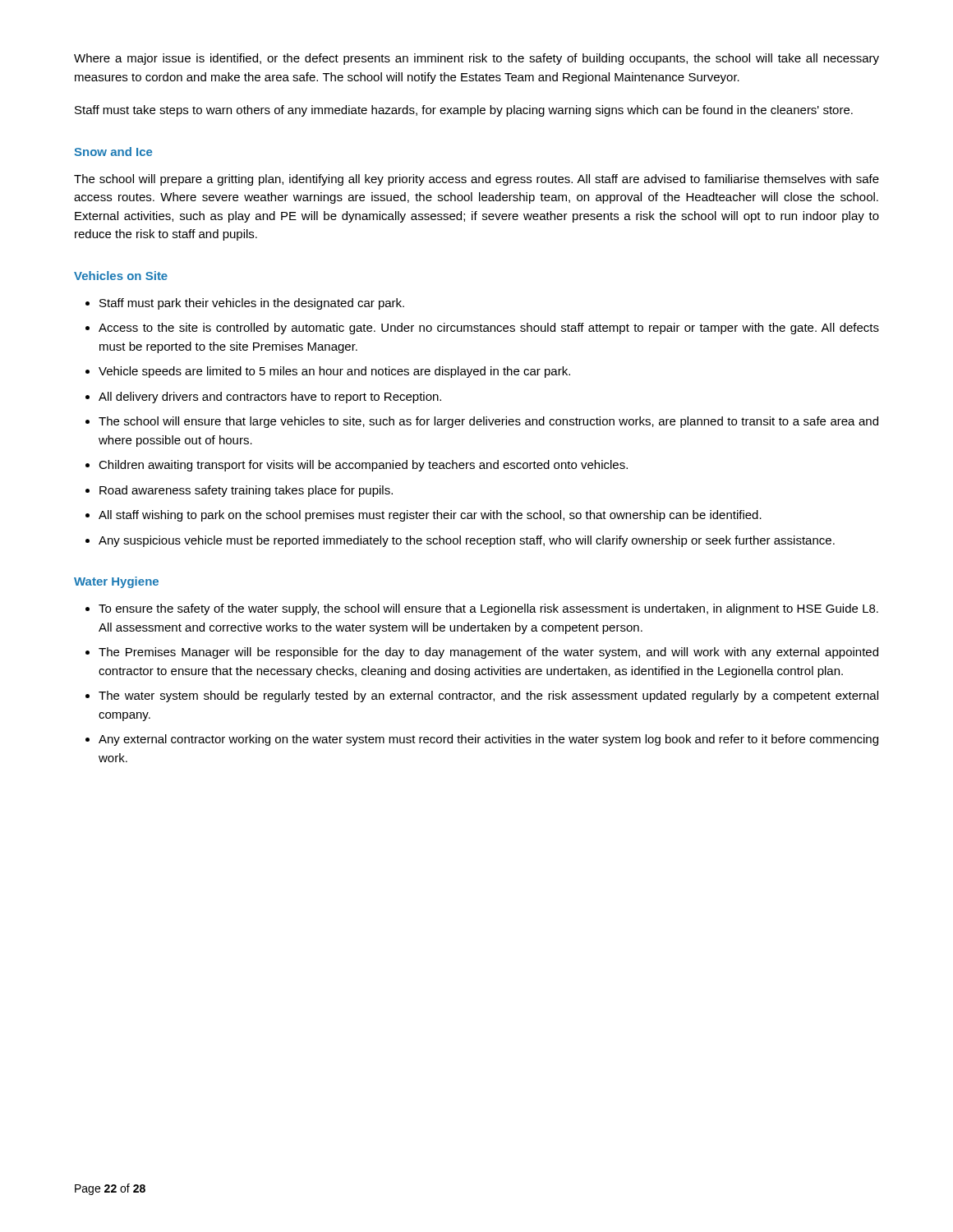The height and width of the screenshot is (1232, 953).
Task: Click on the list item that reads "Access to the site is controlled by automatic"
Action: pyautogui.click(x=489, y=337)
